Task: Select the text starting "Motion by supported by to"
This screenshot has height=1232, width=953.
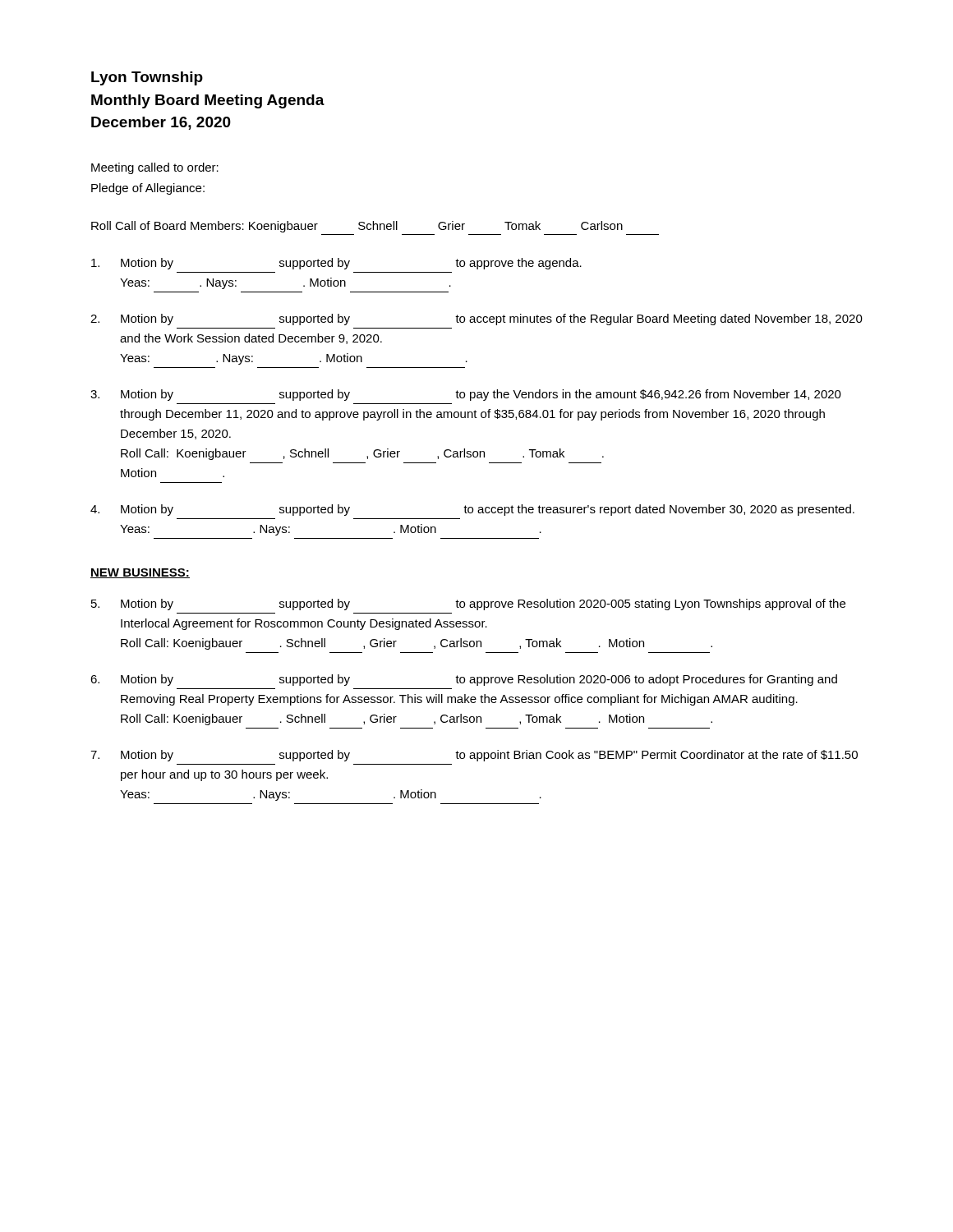Action: tap(476, 273)
